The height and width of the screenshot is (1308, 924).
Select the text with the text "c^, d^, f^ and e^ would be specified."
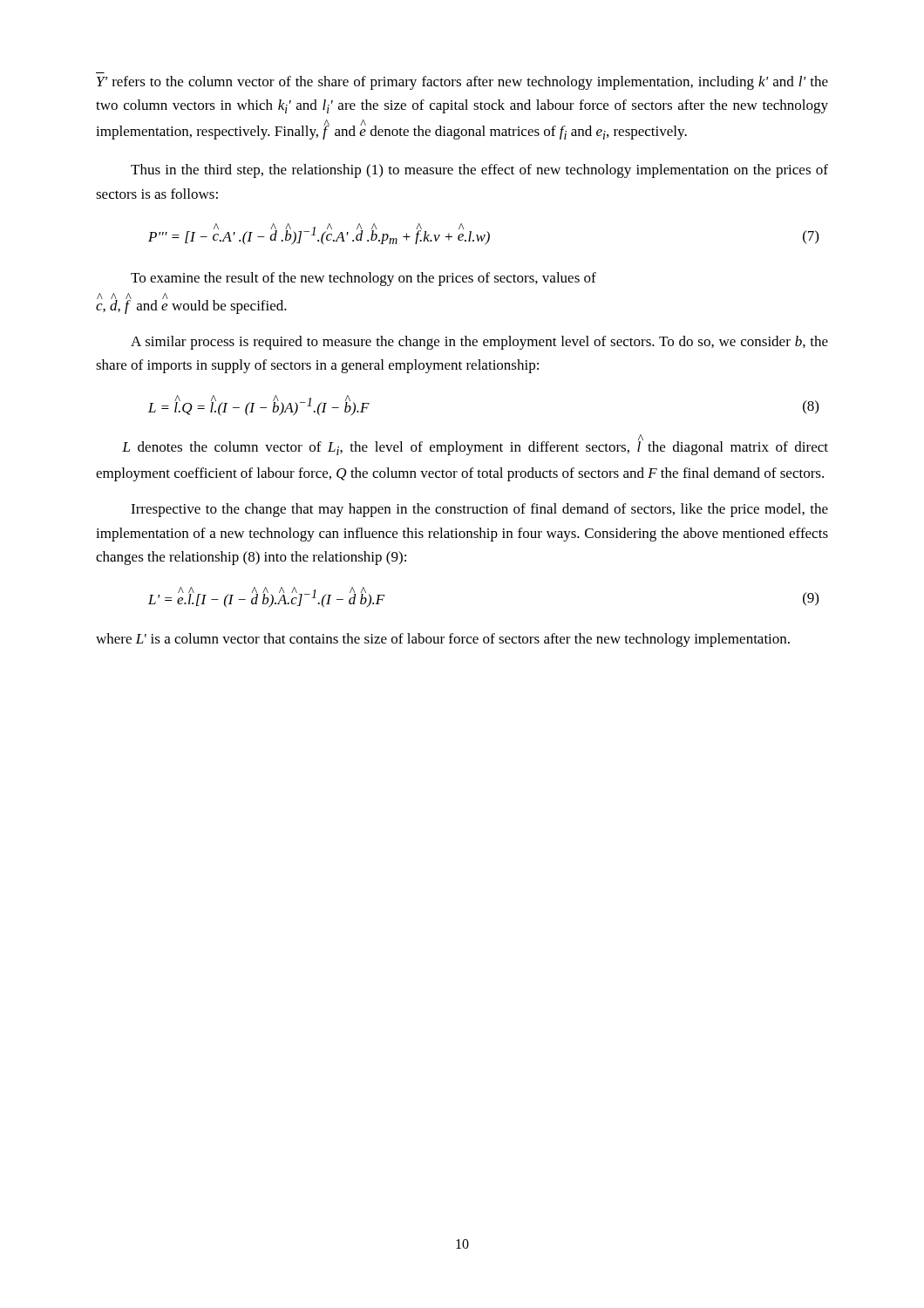pyautogui.click(x=192, y=305)
